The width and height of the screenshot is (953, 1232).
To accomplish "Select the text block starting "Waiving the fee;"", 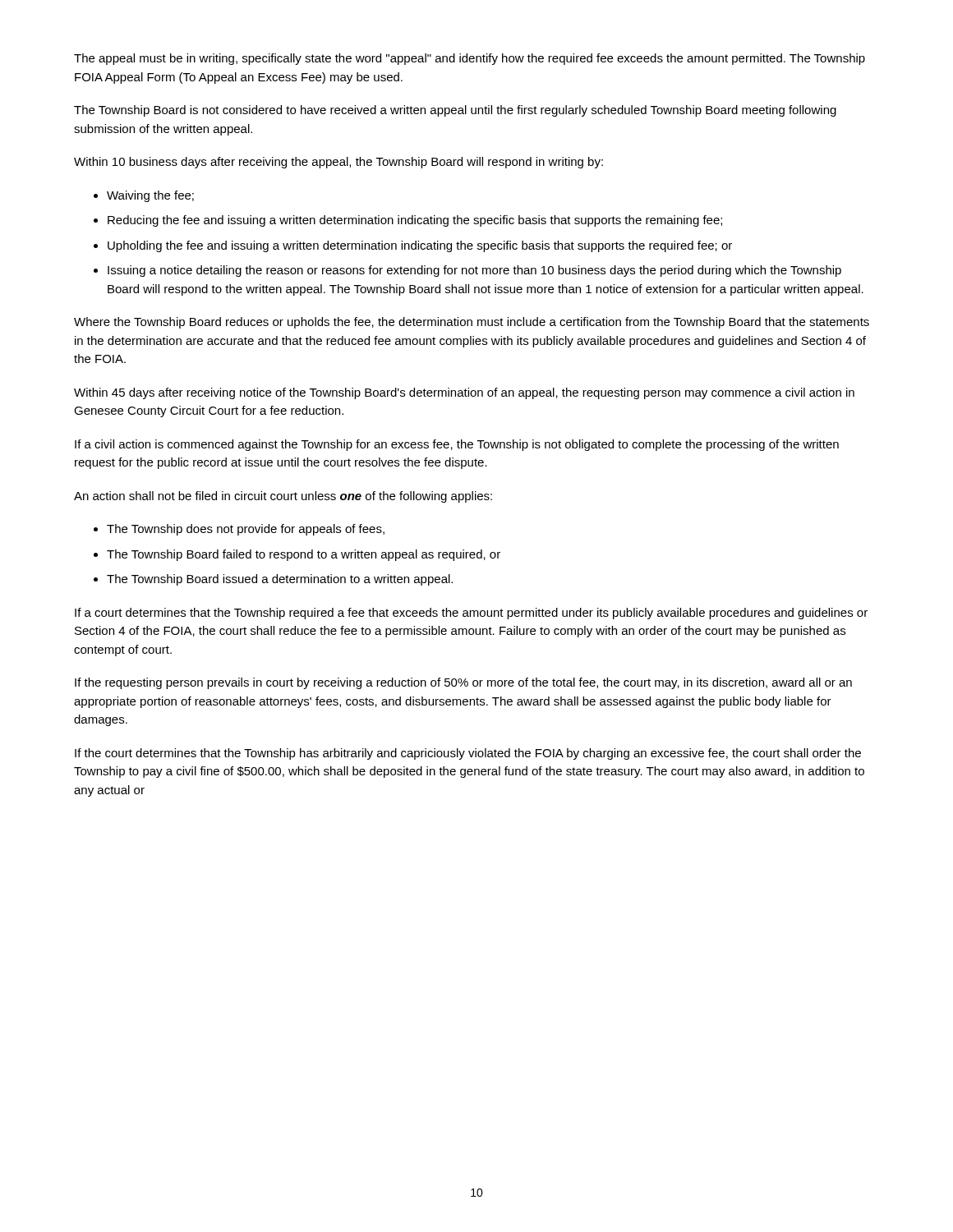I will [x=151, y=195].
